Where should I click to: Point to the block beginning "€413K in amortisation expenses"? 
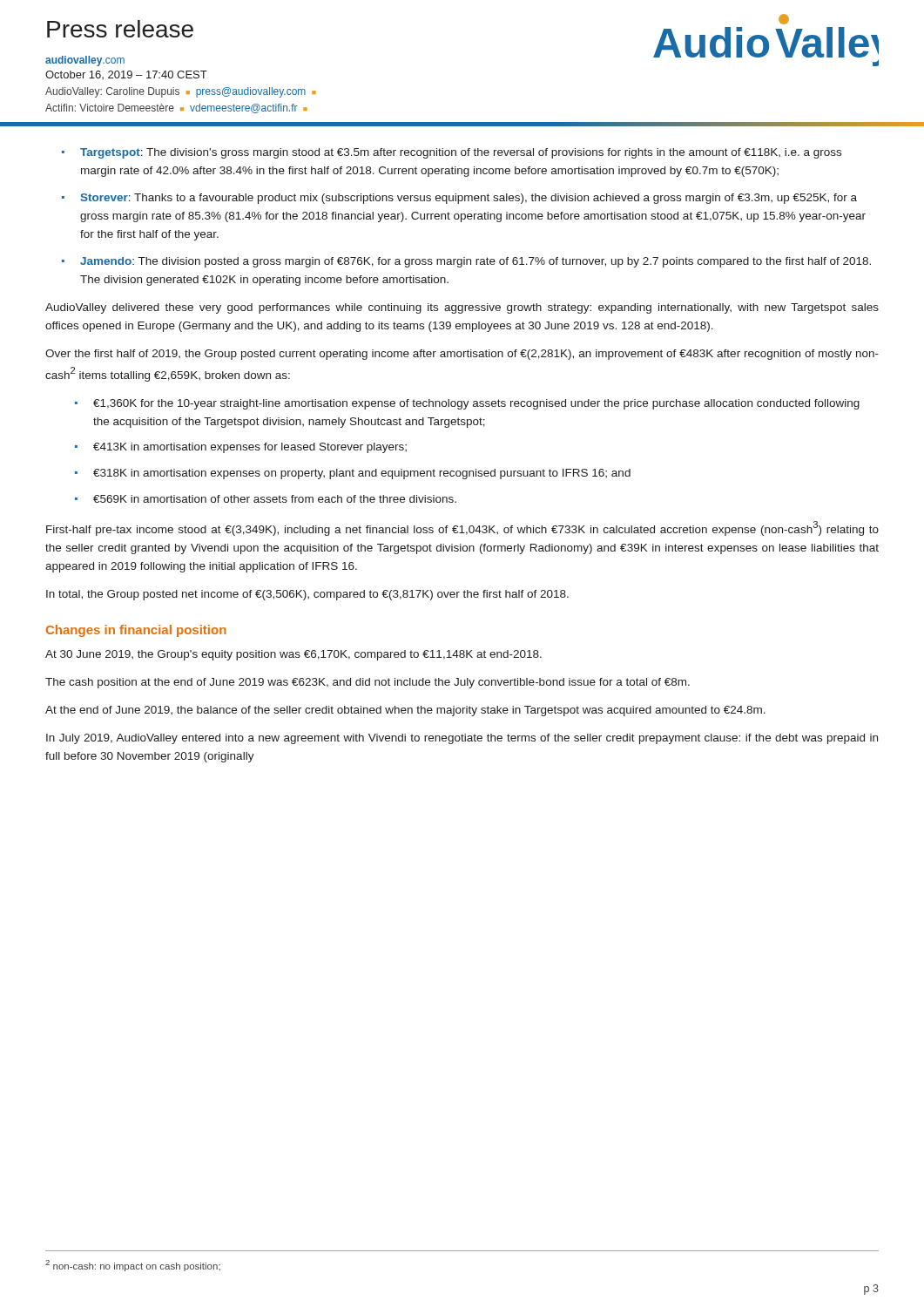pos(250,447)
